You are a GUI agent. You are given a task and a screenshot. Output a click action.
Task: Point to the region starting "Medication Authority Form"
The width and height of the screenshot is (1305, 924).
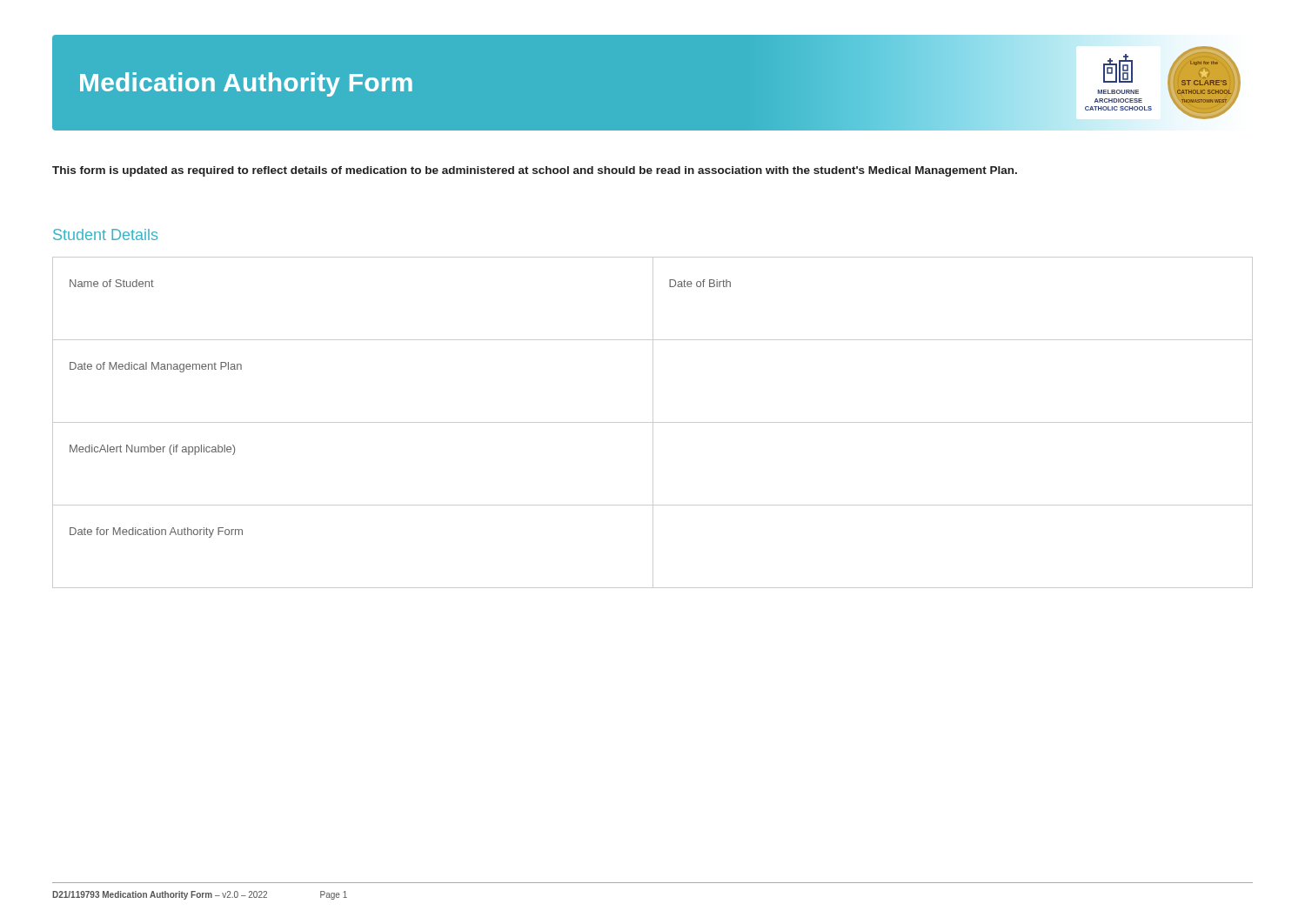[247, 82]
